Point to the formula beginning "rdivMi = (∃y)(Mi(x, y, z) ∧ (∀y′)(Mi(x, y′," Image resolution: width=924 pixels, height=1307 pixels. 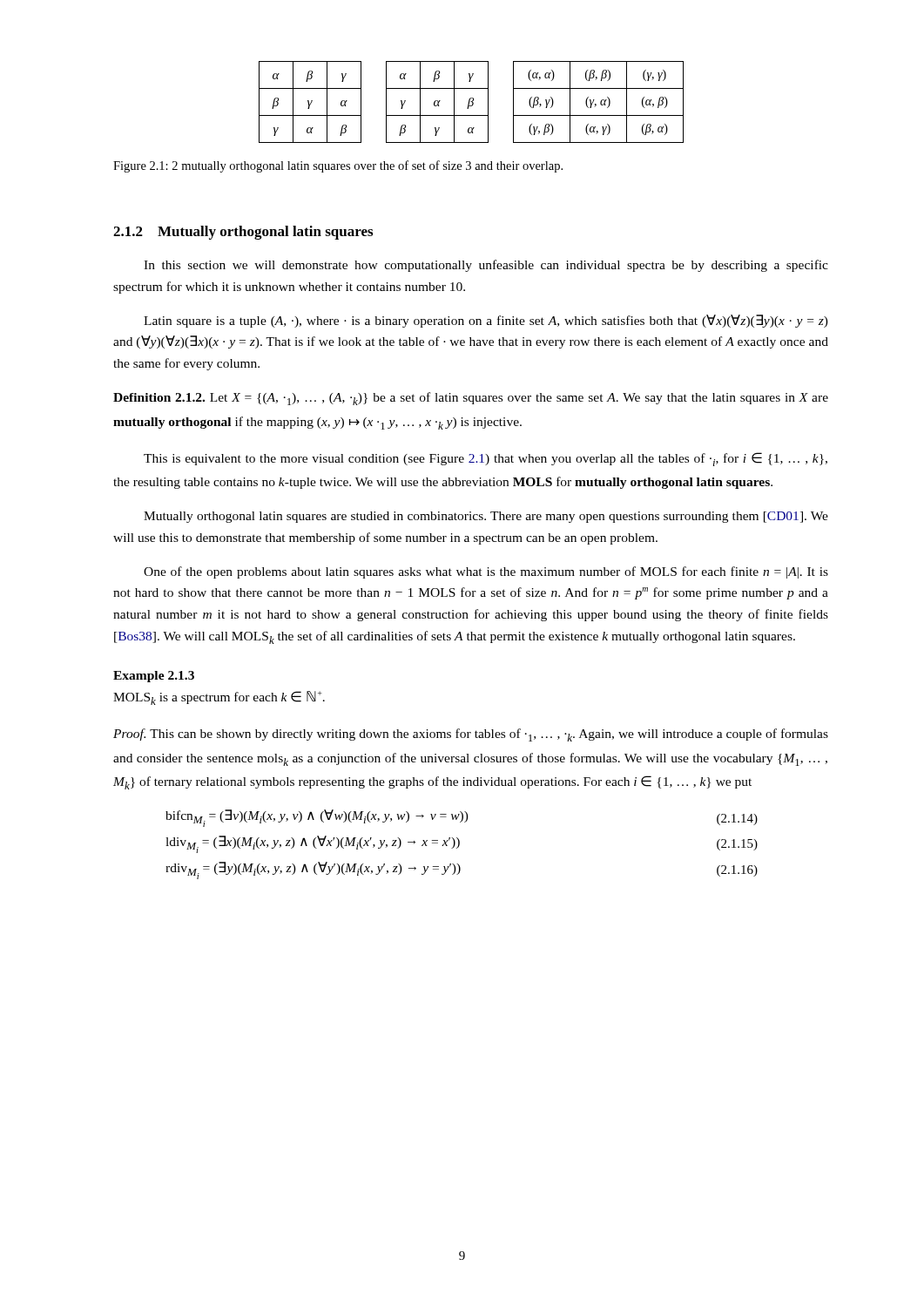[x=462, y=870]
